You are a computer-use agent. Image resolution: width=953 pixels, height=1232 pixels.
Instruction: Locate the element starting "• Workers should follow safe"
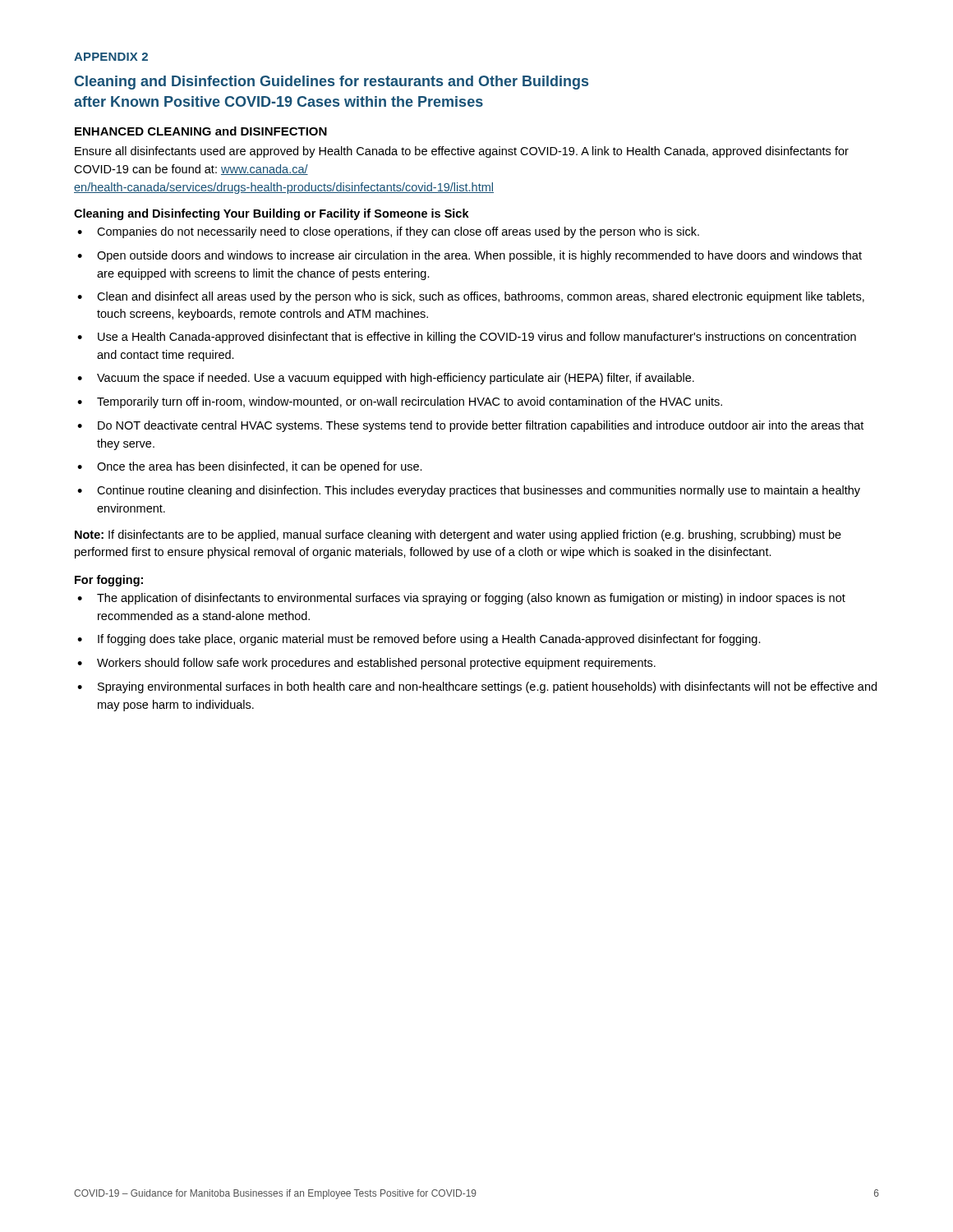(x=367, y=664)
